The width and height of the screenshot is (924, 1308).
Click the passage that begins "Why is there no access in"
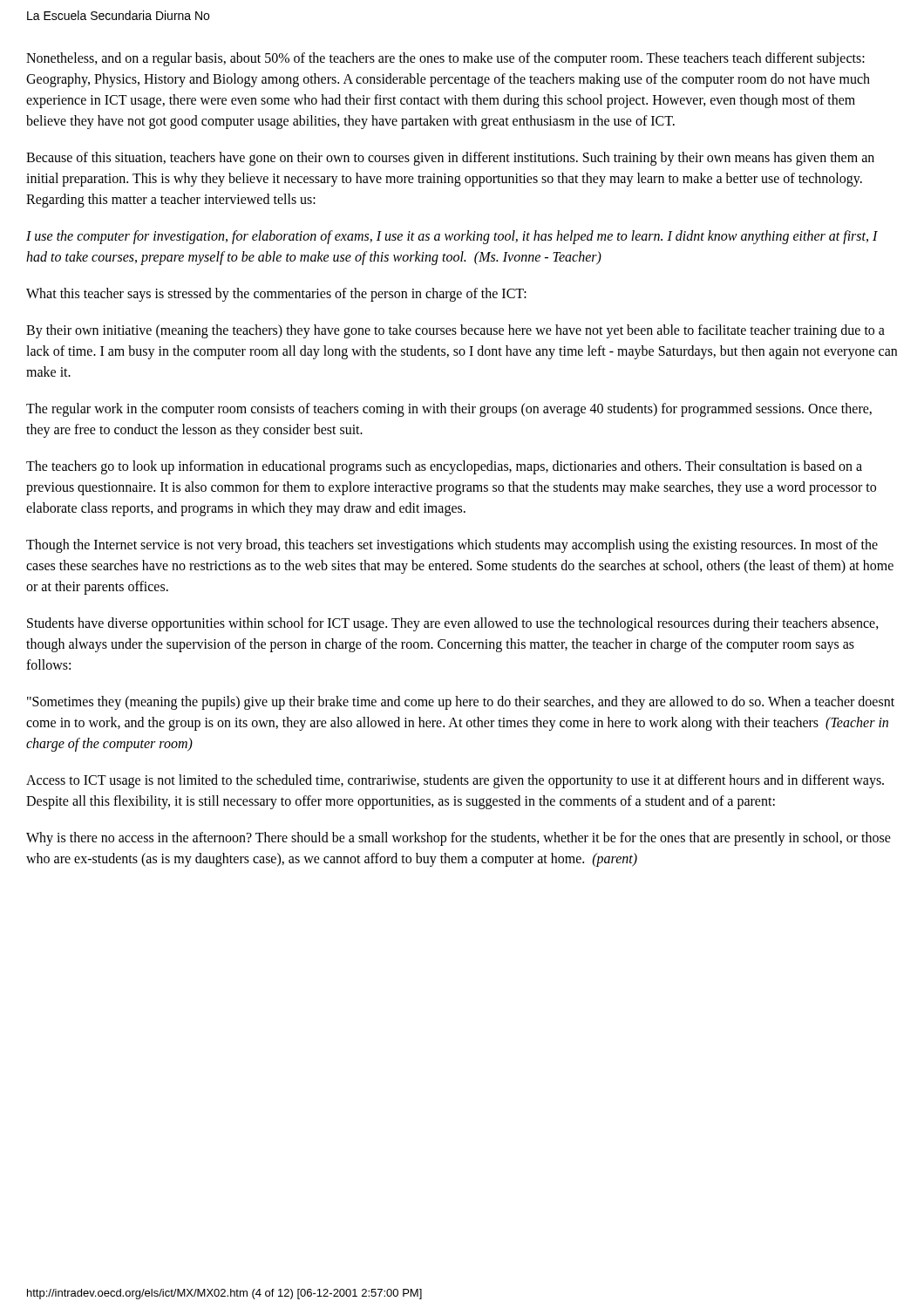pos(458,848)
